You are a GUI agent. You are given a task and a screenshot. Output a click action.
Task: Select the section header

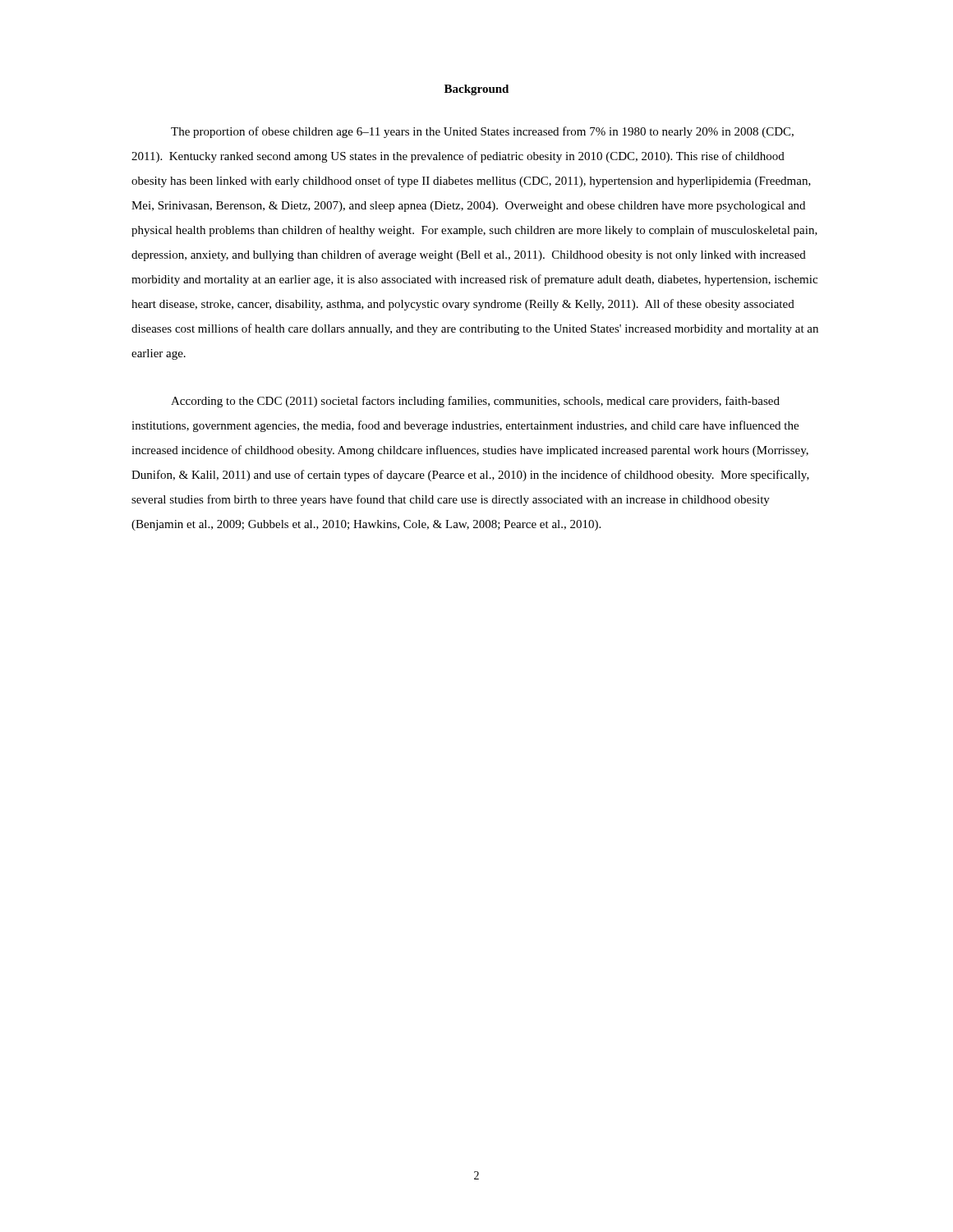coord(476,89)
